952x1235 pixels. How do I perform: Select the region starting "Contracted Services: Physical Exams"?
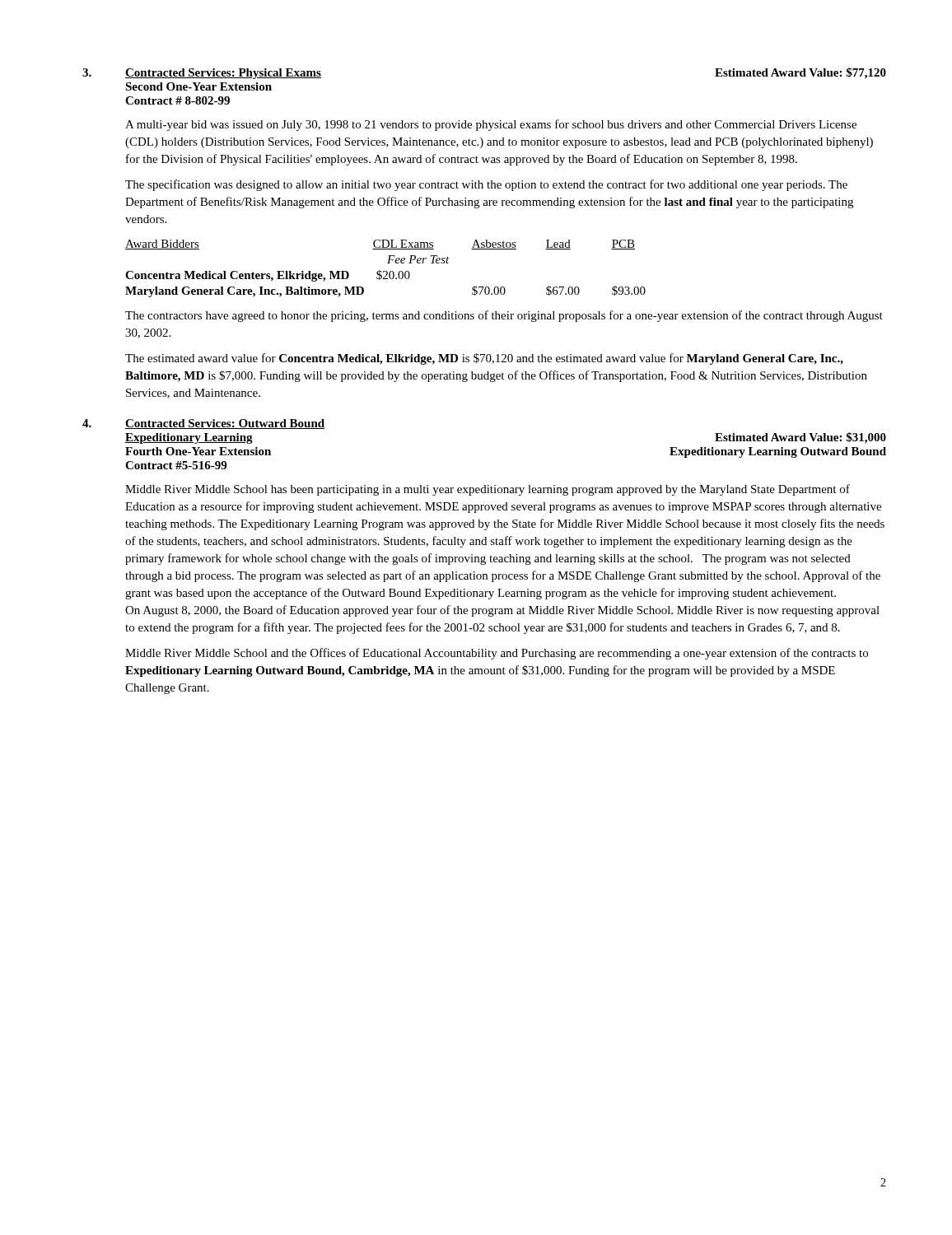223,73
